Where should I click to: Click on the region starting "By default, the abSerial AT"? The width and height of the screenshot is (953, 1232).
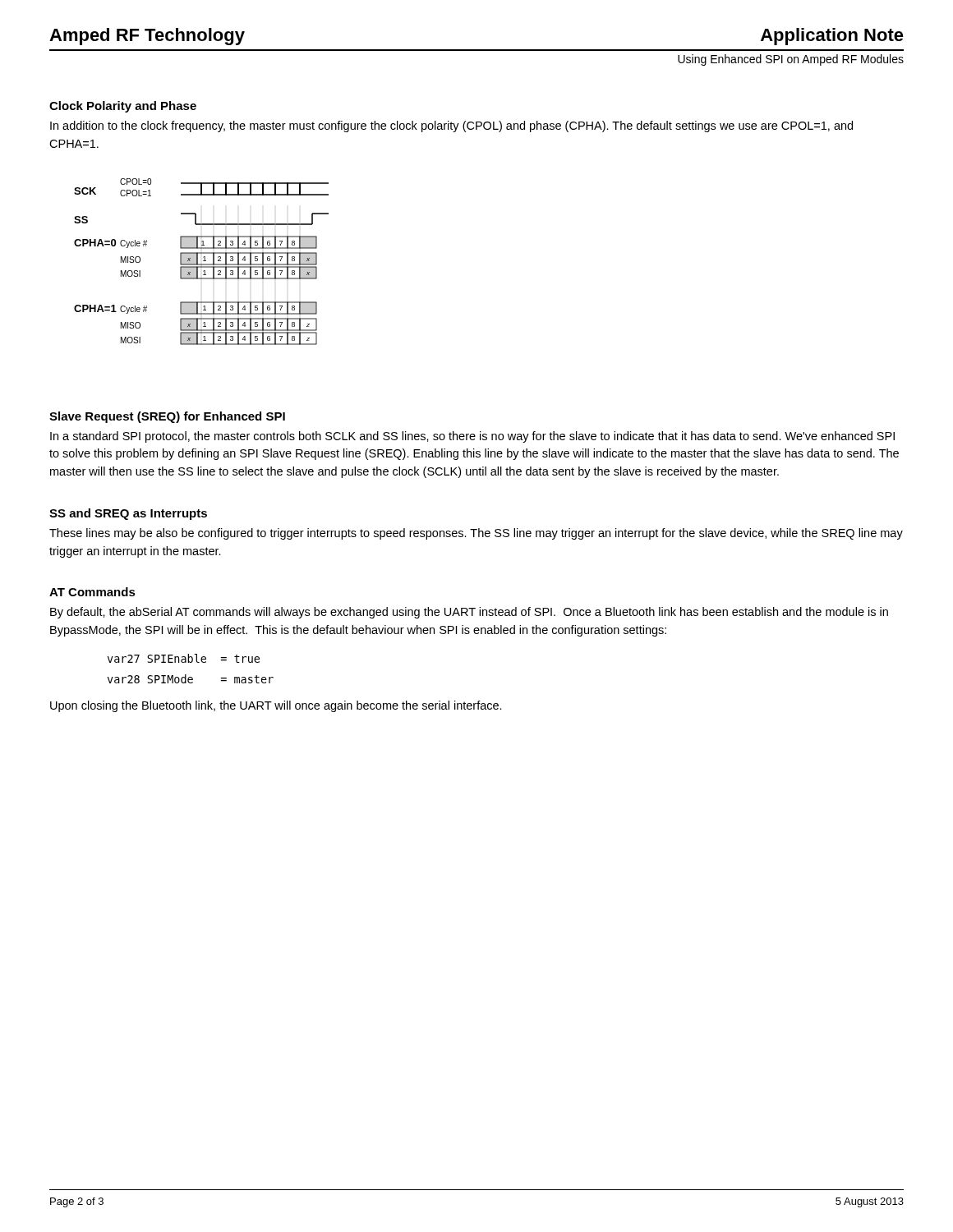tap(469, 621)
